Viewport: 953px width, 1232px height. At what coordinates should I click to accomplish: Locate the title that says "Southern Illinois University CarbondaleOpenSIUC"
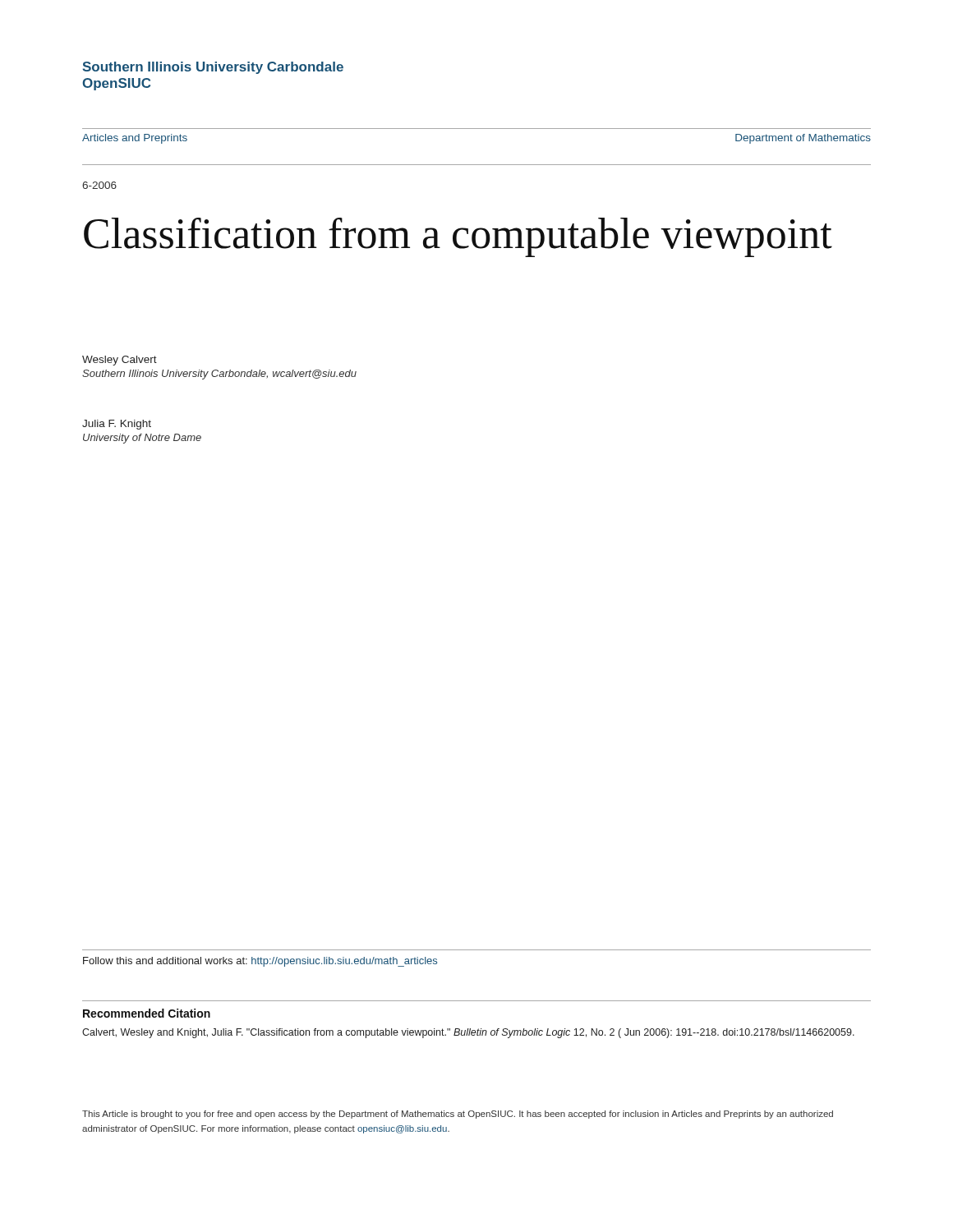213,75
